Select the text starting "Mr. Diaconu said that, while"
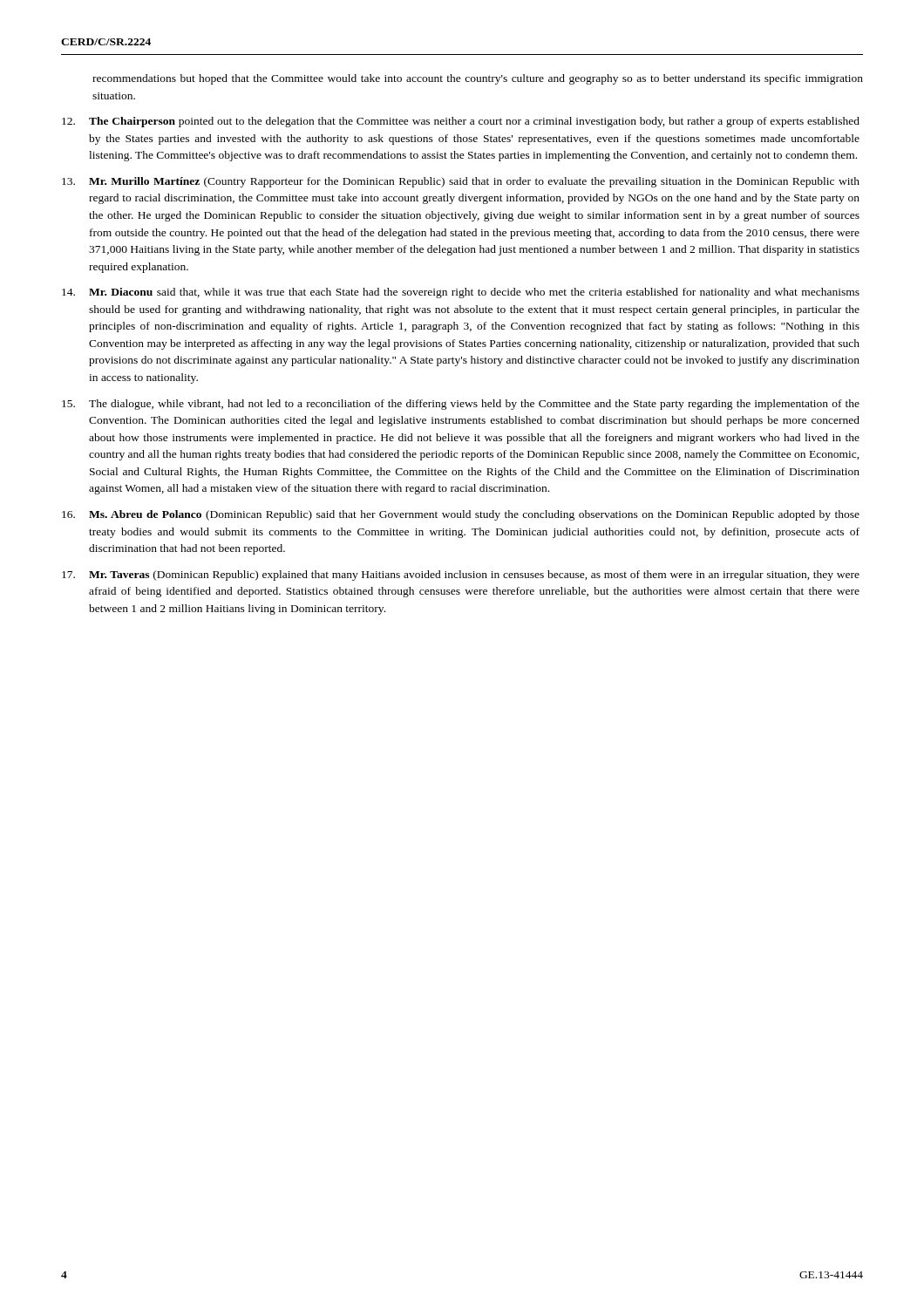Viewport: 924px width, 1308px height. (x=460, y=335)
